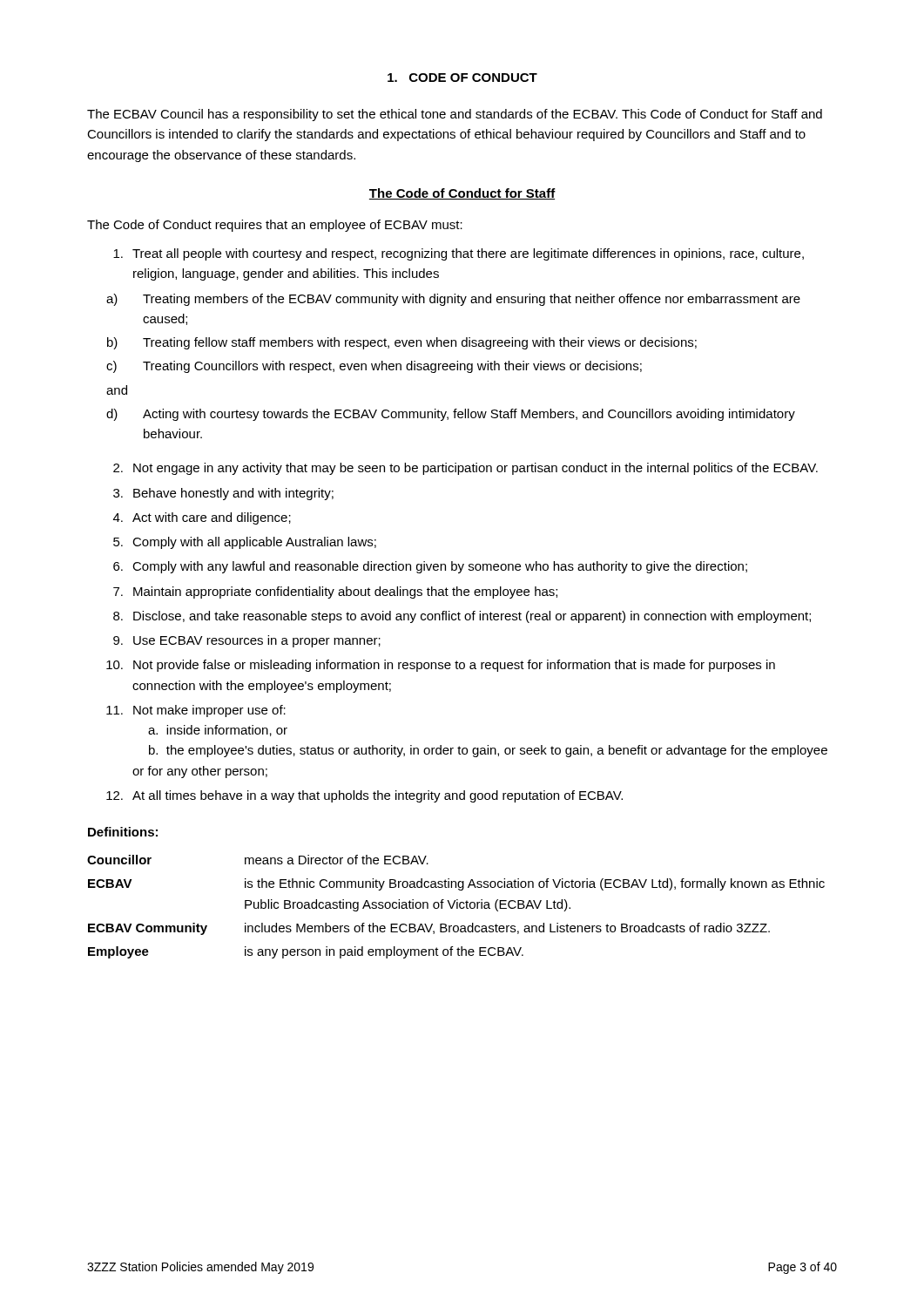This screenshot has height=1307, width=924.
Task: Find the text block with the text "The ECBAV Council has a responsibility"
Action: click(455, 134)
